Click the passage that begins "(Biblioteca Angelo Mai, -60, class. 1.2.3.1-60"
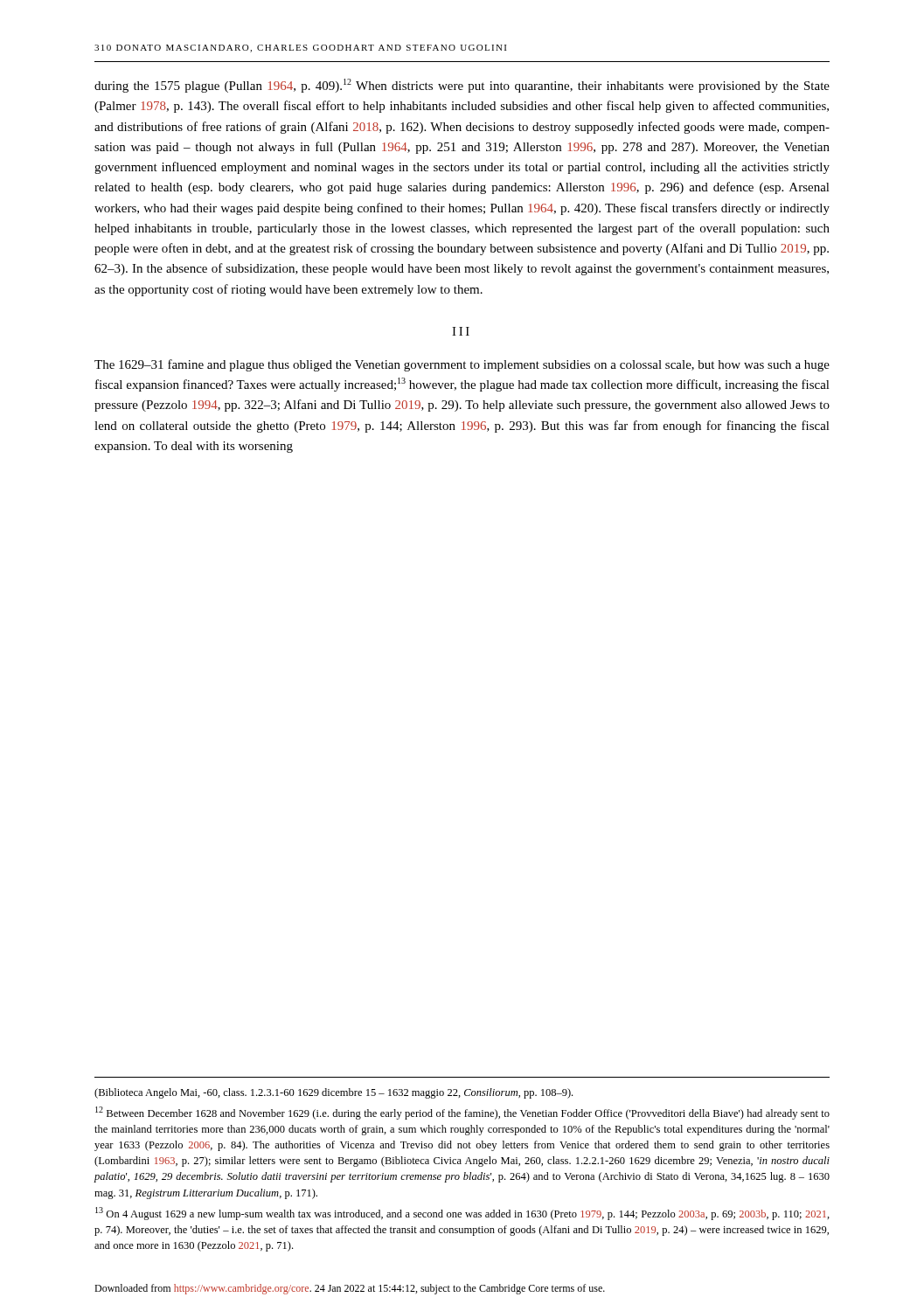Viewport: 924px width, 1311px height. coord(334,1092)
